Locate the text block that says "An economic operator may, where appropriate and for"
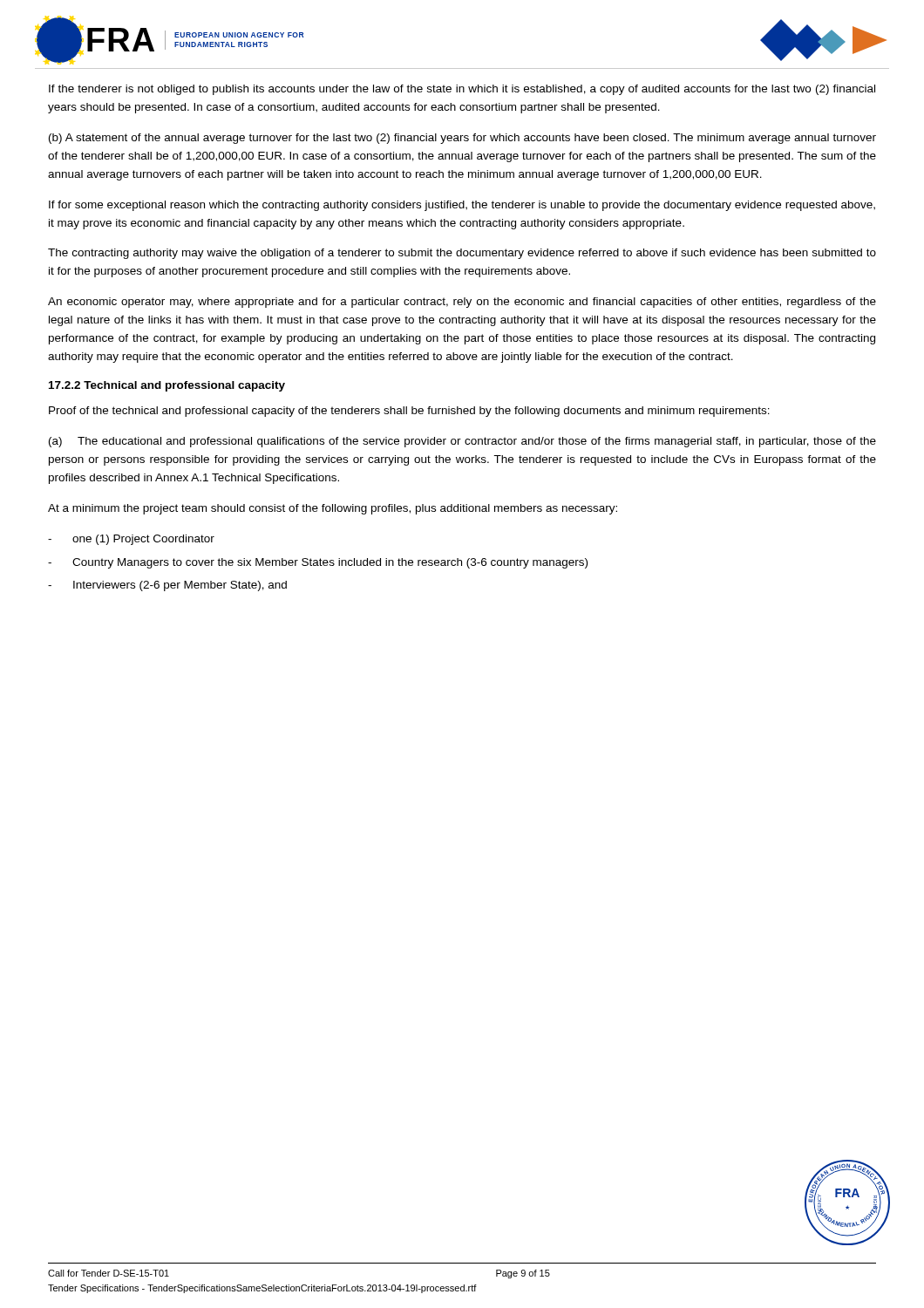 point(462,329)
